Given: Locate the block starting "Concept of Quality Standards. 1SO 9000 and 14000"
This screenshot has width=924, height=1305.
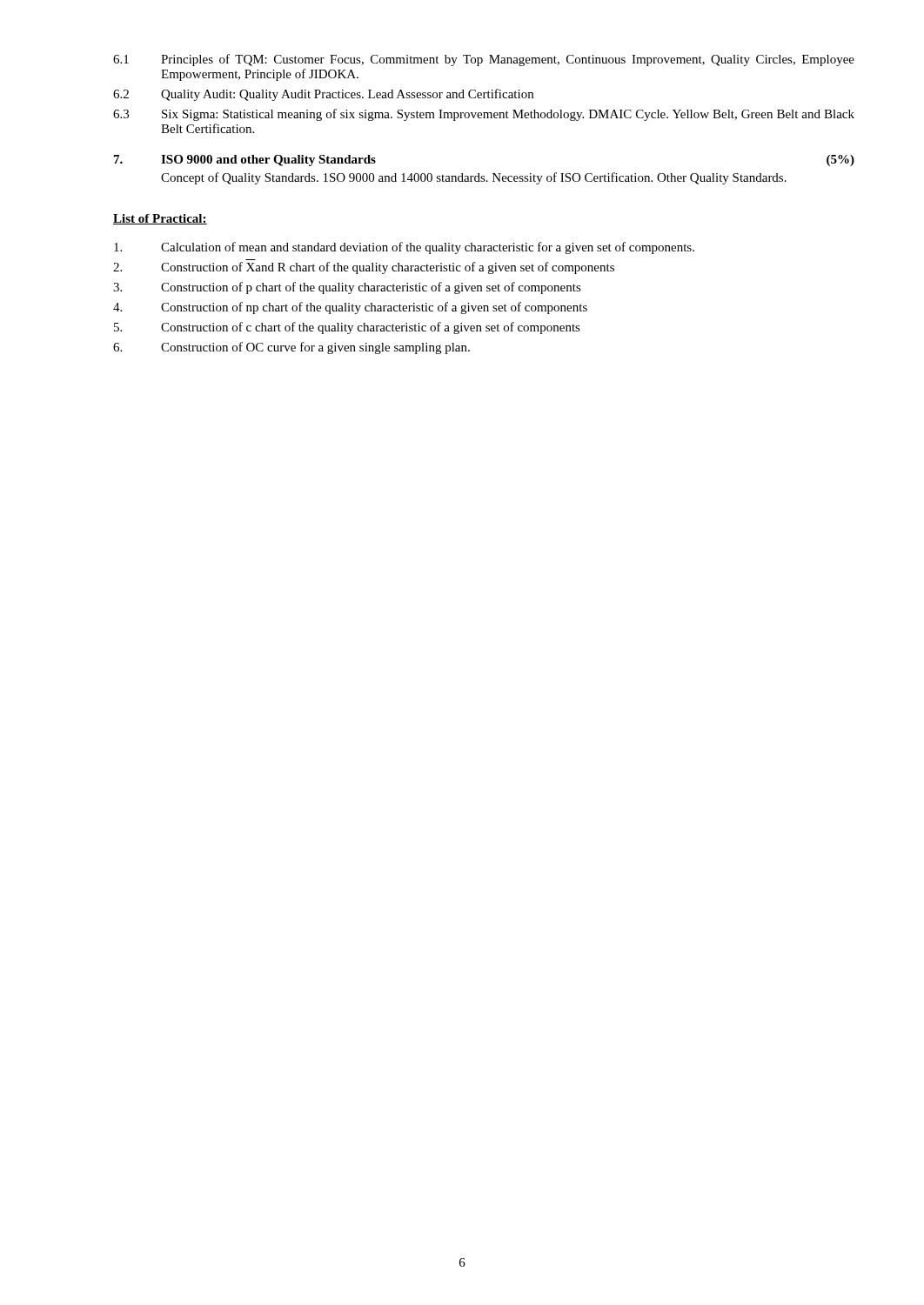Looking at the screenshot, I should click(x=474, y=177).
